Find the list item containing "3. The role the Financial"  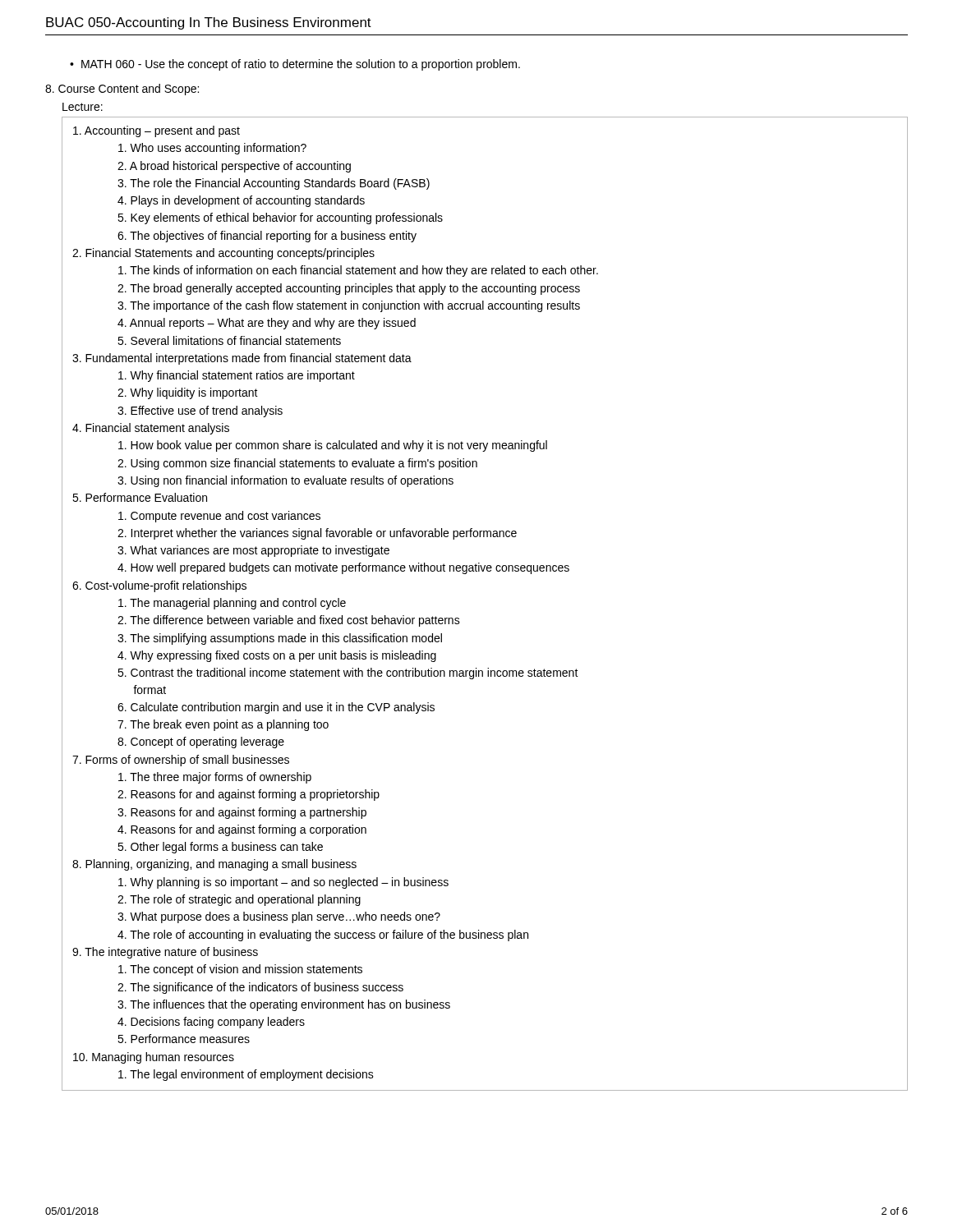[x=274, y=183]
